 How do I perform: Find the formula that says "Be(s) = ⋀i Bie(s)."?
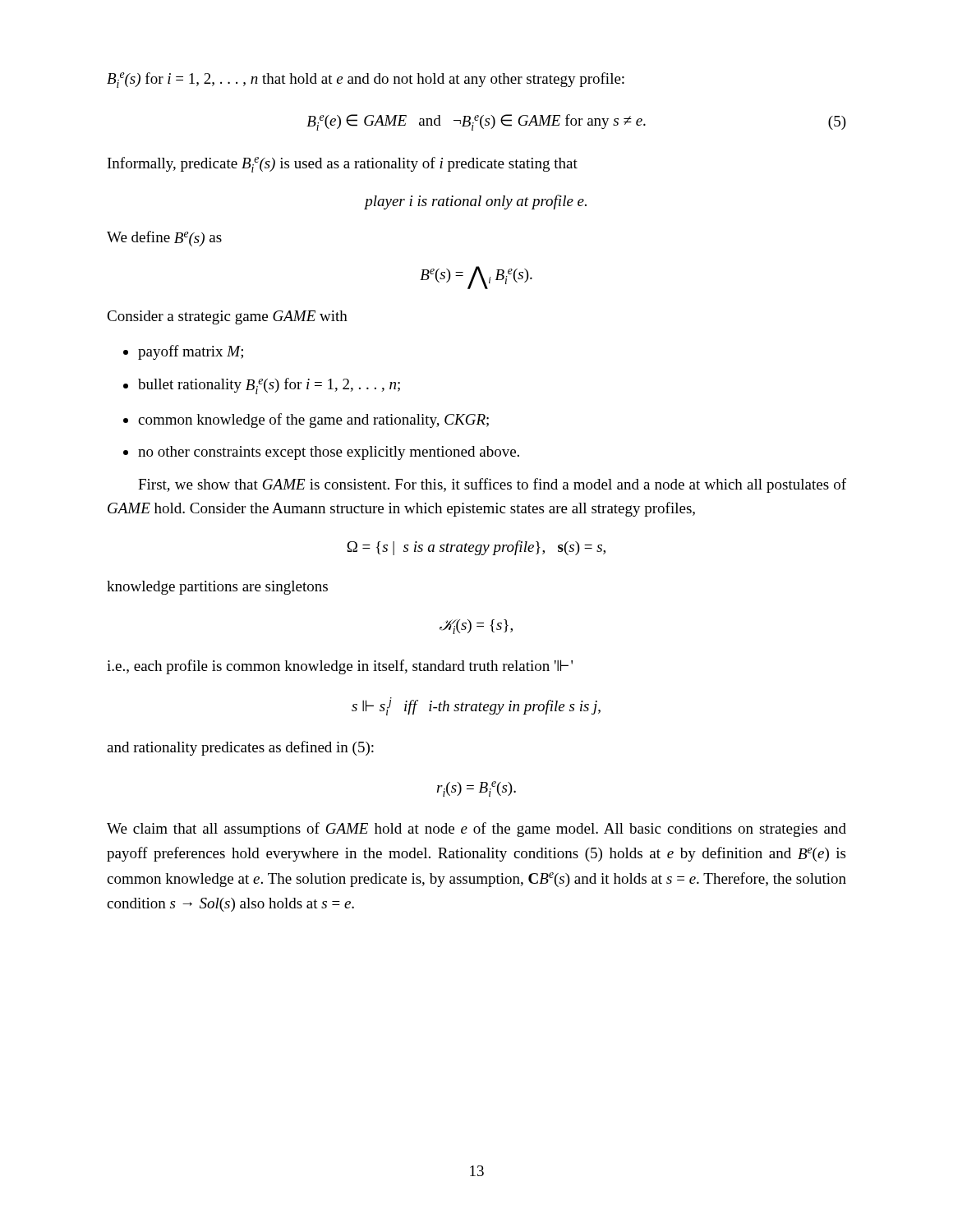click(476, 275)
